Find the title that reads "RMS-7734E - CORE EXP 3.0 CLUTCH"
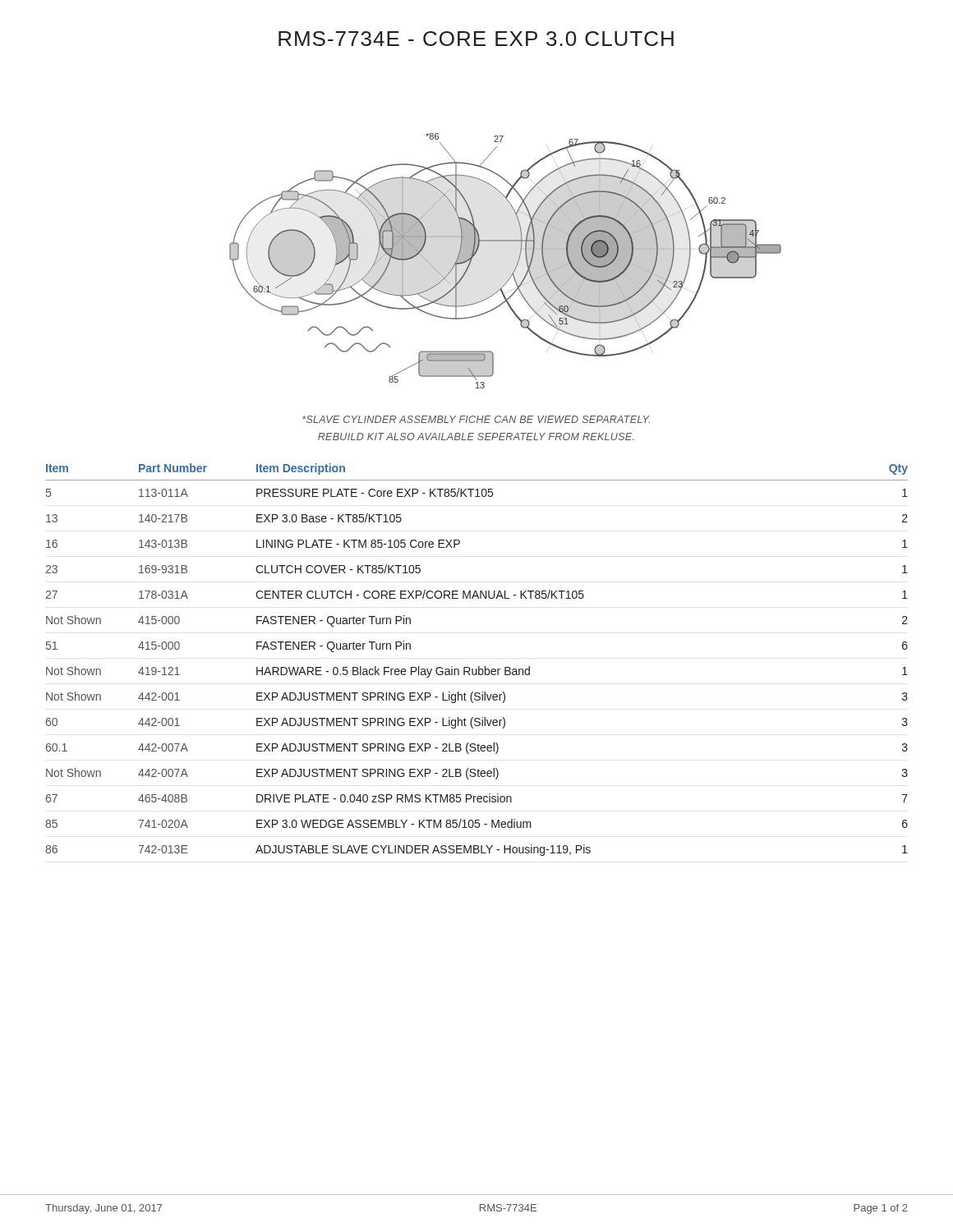The height and width of the screenshot is (1232, 953). point(476,39)
